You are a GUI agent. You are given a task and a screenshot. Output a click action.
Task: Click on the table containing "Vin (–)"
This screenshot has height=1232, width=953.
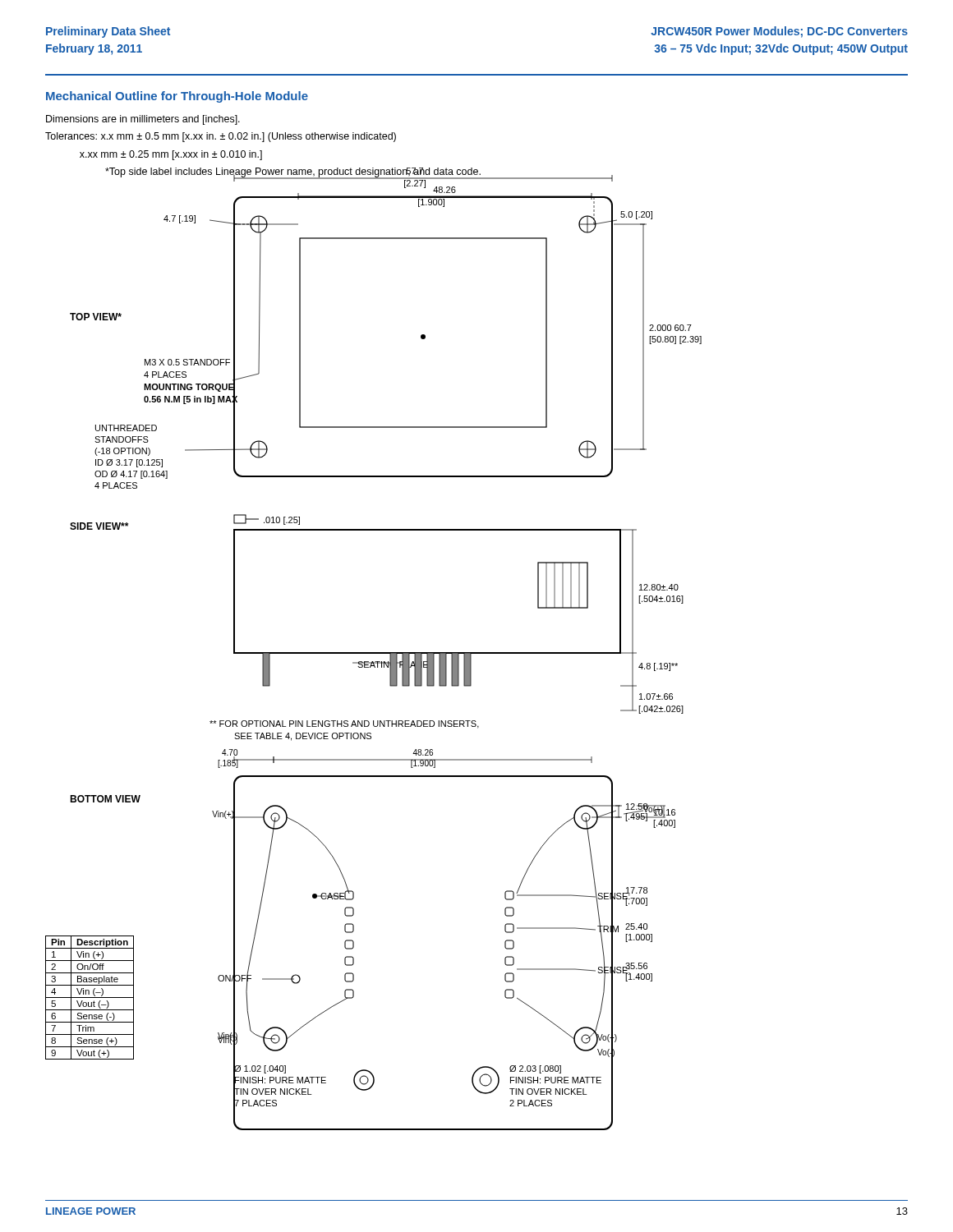[90, 997]
